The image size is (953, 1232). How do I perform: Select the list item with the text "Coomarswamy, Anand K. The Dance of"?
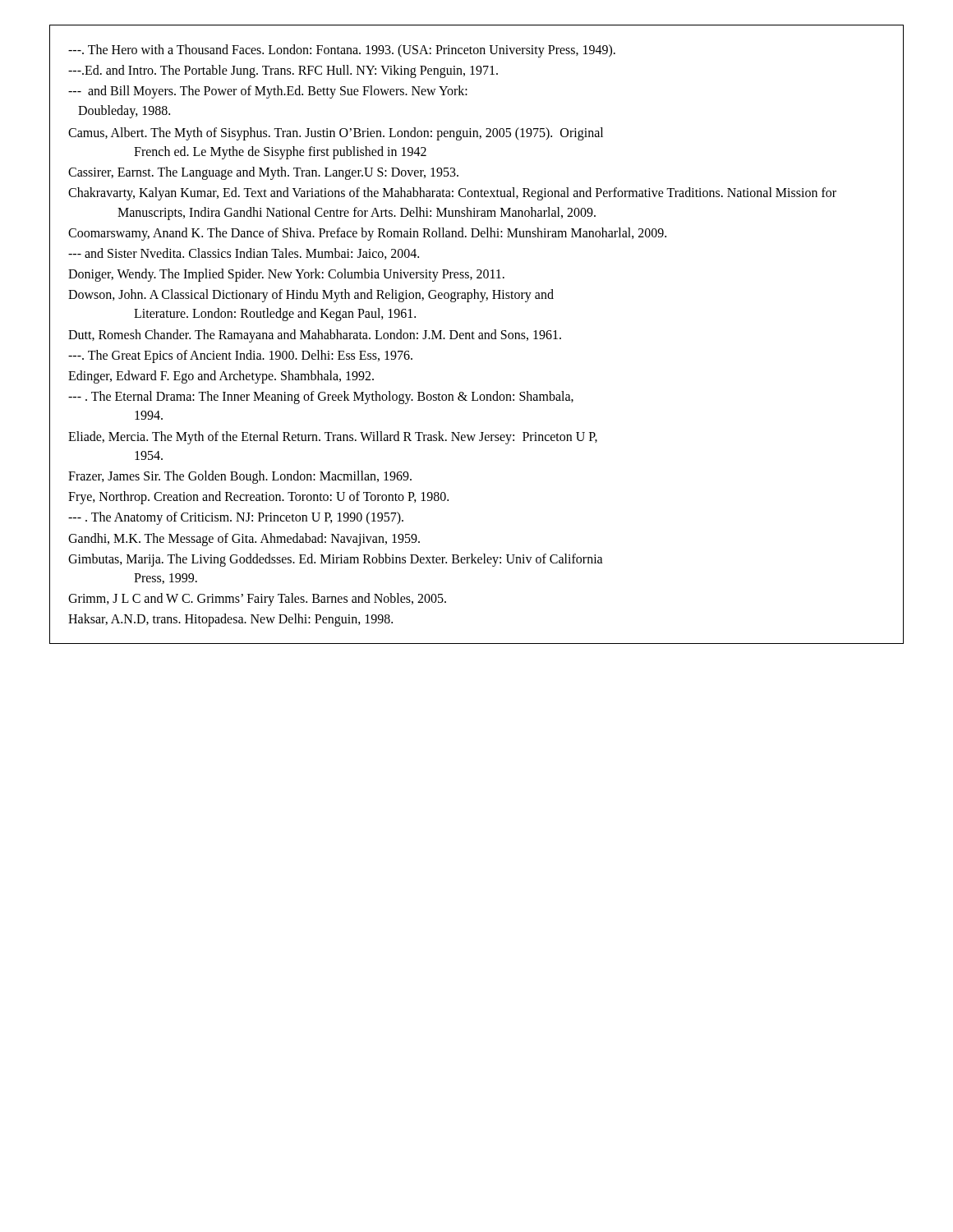tap(368, 233)
